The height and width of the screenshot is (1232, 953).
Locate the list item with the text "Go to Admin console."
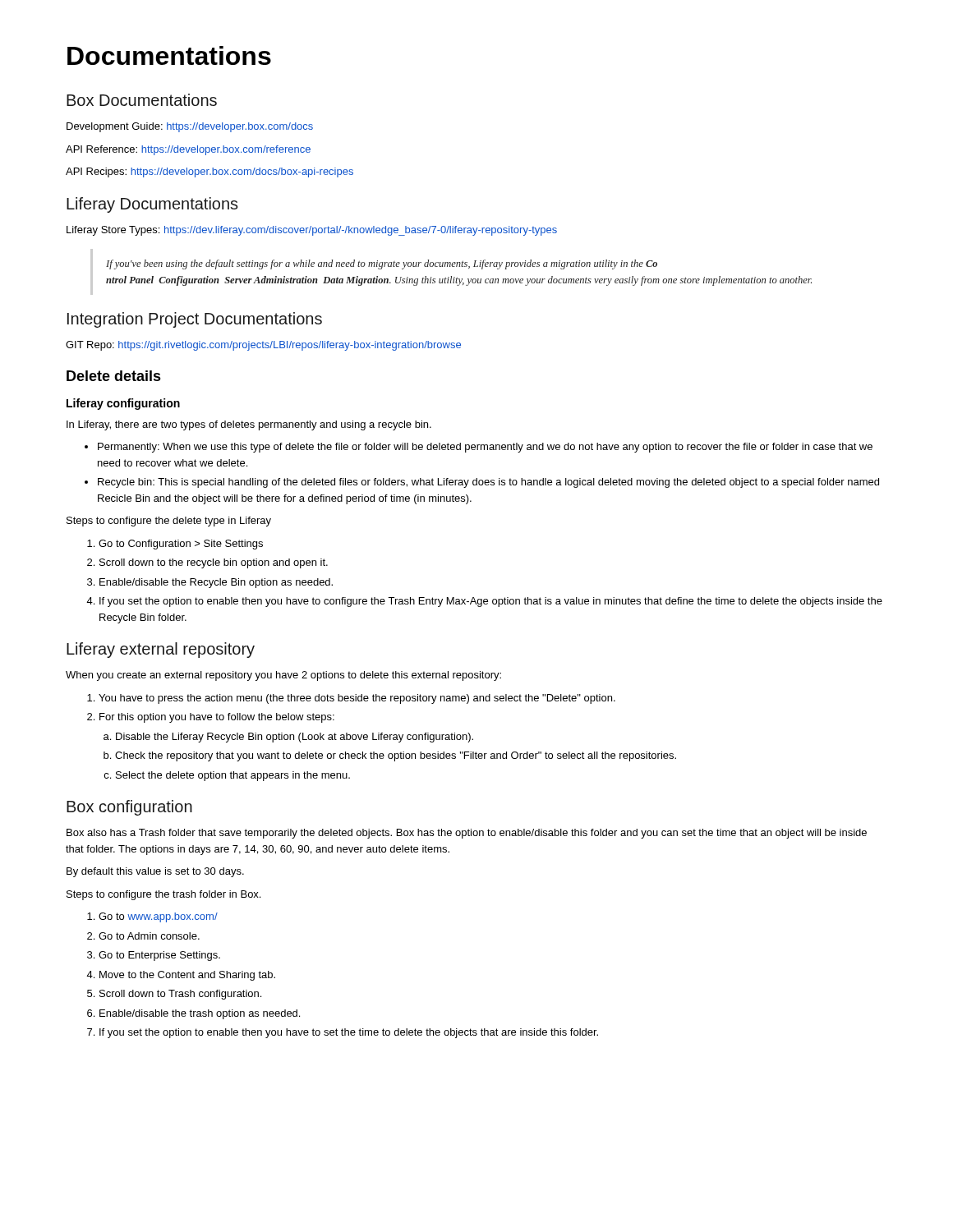coord(149,935)
